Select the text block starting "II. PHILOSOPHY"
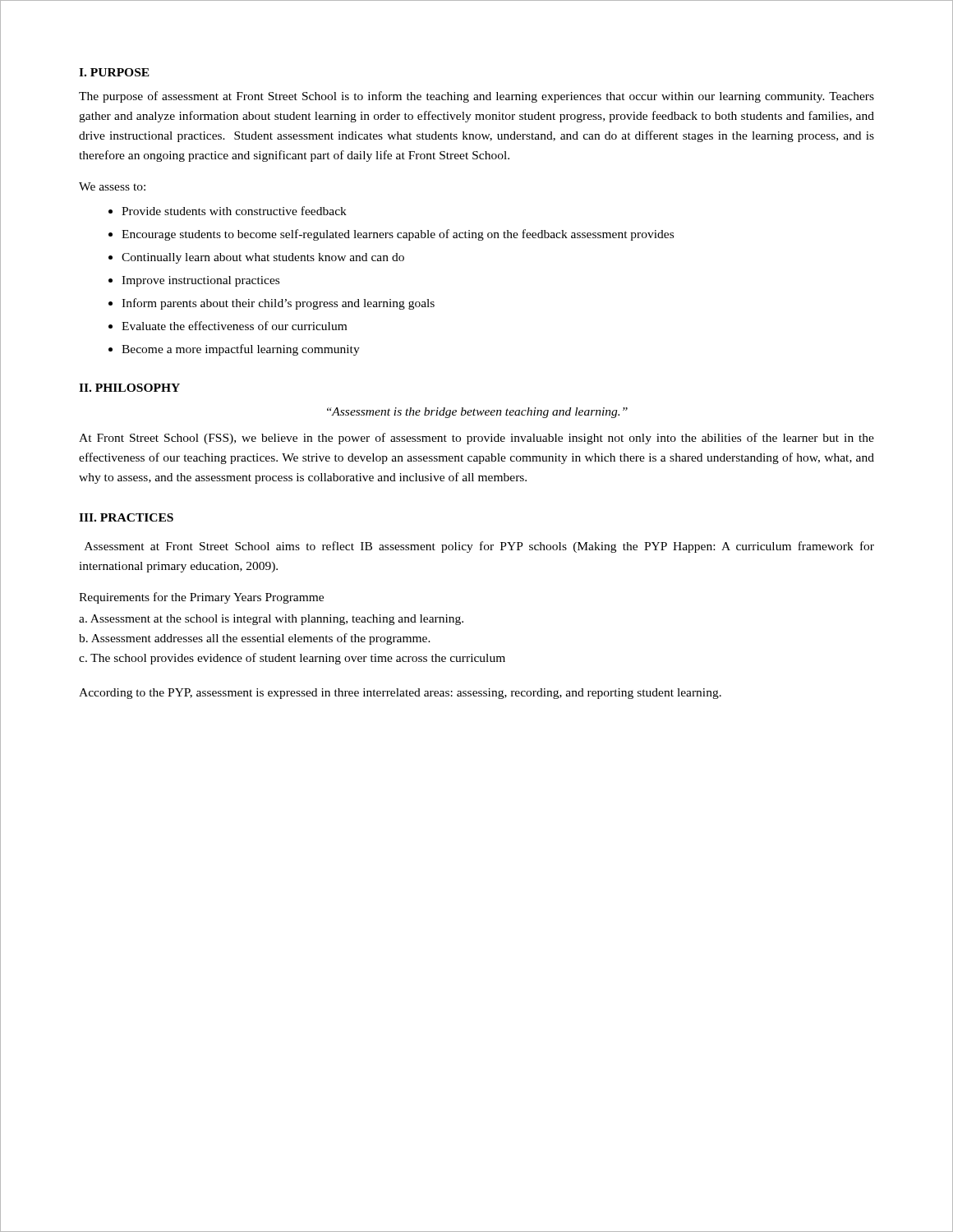The height and width of the screenshot is (1232, 953). pyautogui.click(x=129, y=387)
